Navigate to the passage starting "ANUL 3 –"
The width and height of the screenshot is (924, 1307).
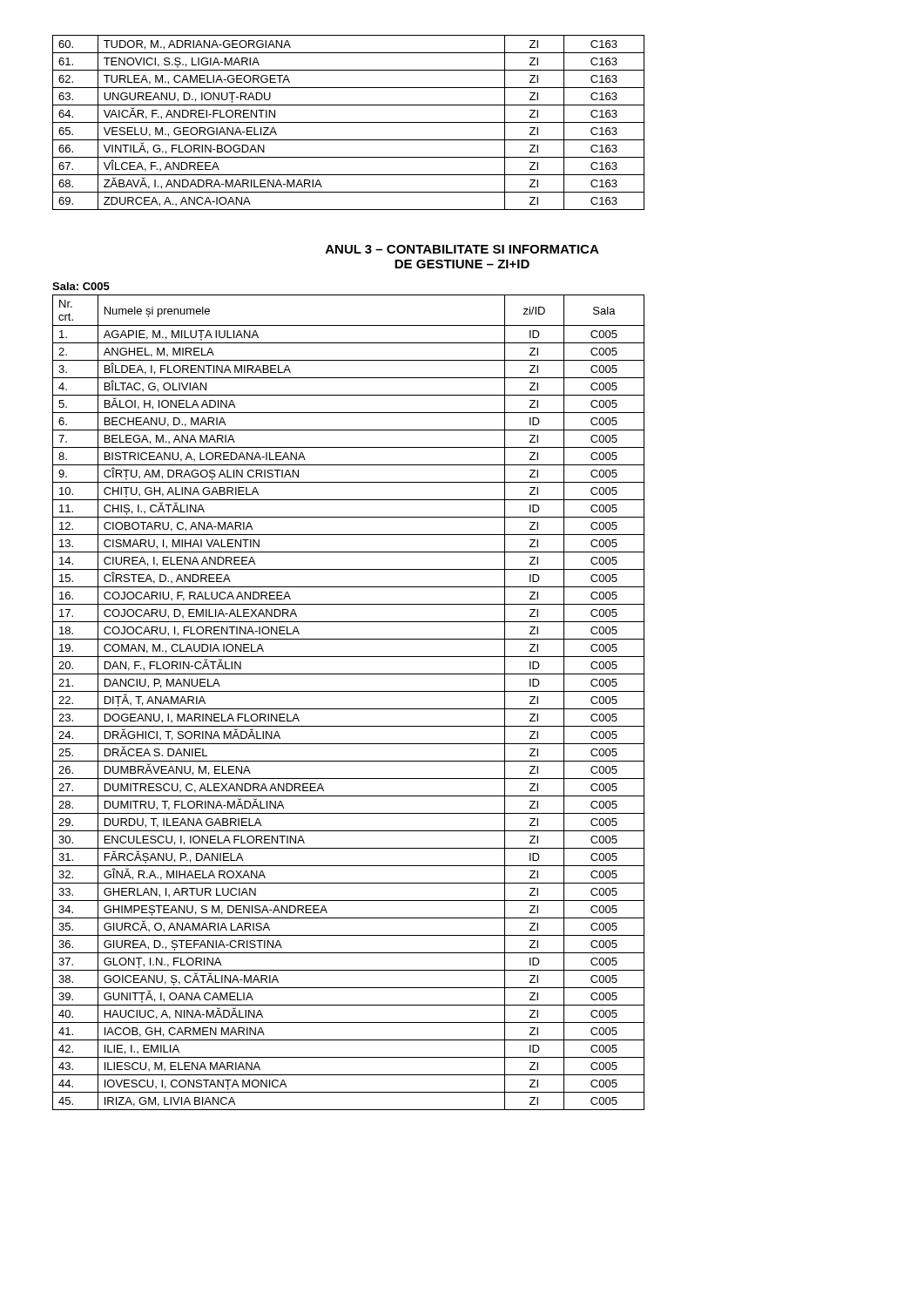point(462,256)
